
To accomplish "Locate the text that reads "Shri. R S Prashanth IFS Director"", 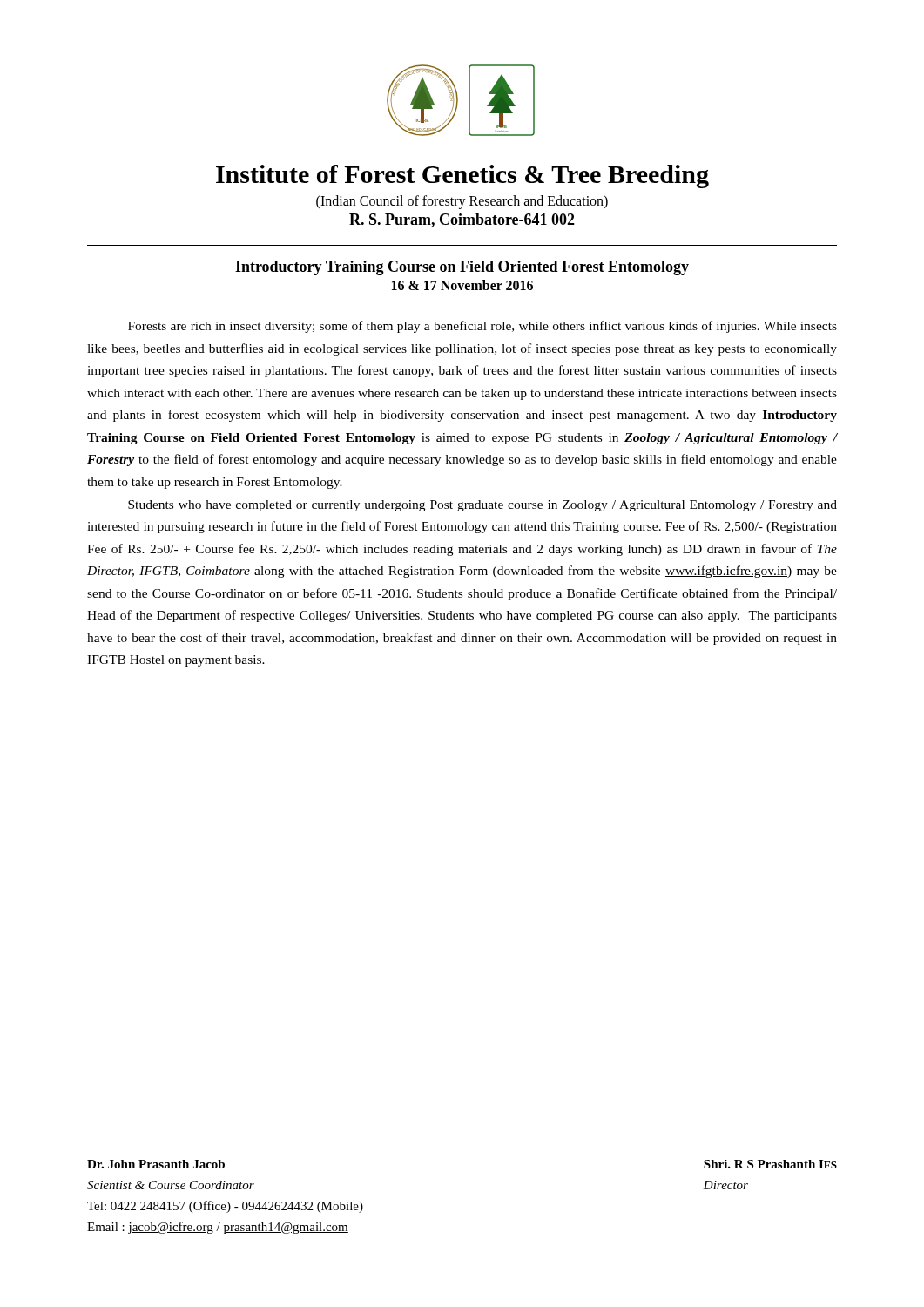I will [x=770, y=1175].
